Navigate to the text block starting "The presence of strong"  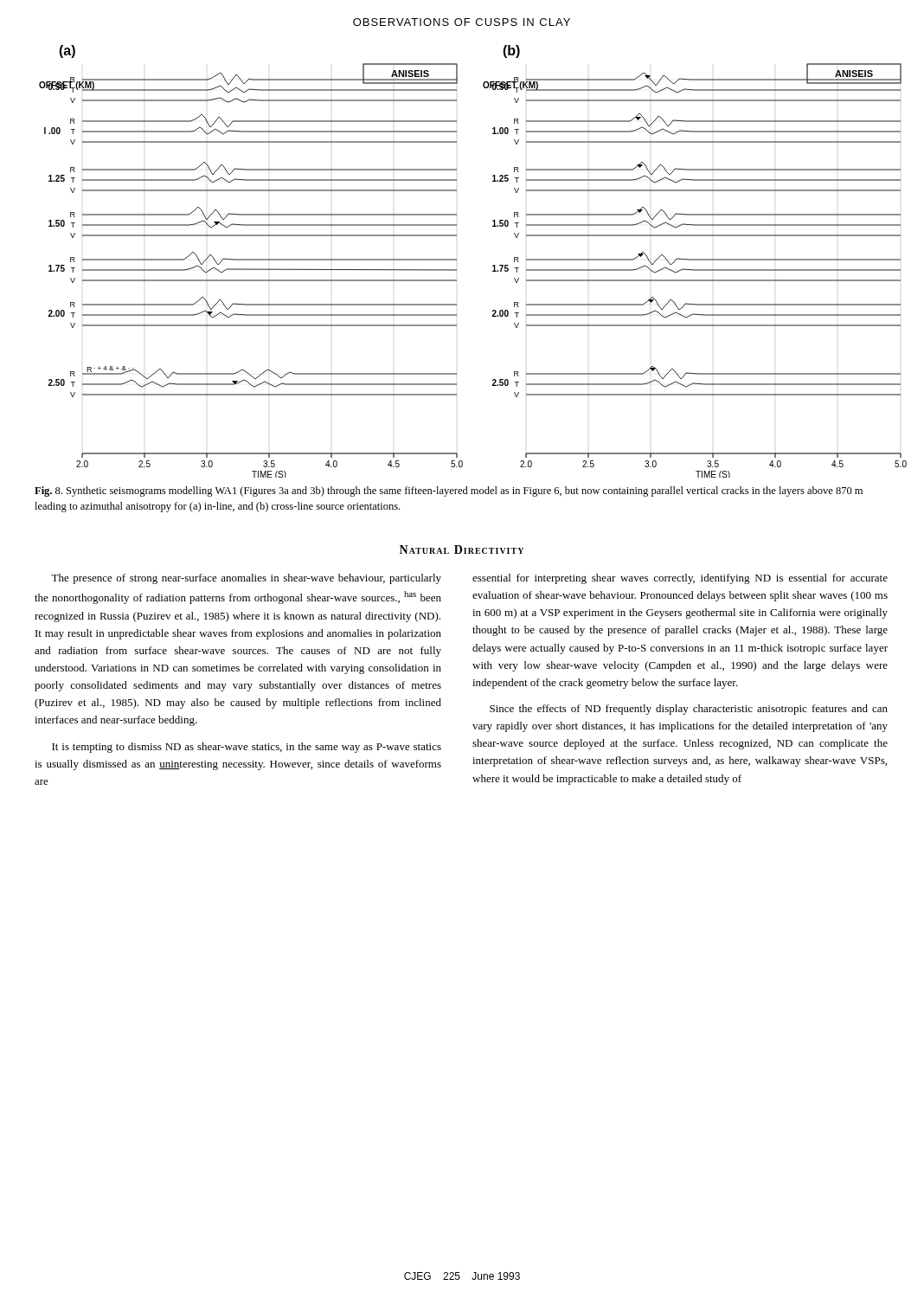click(238, 680)
